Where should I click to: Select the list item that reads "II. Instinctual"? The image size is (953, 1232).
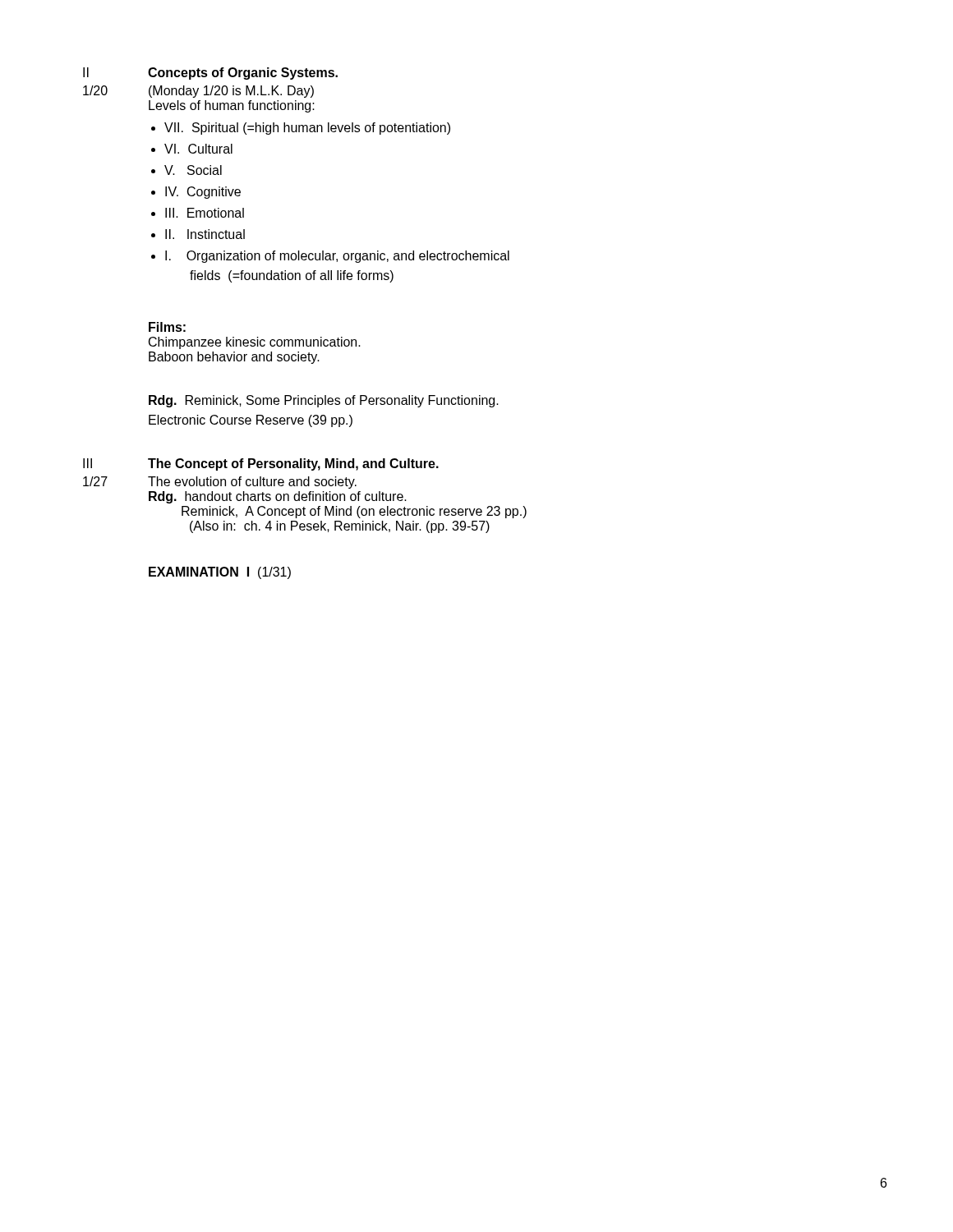[205, 235]
